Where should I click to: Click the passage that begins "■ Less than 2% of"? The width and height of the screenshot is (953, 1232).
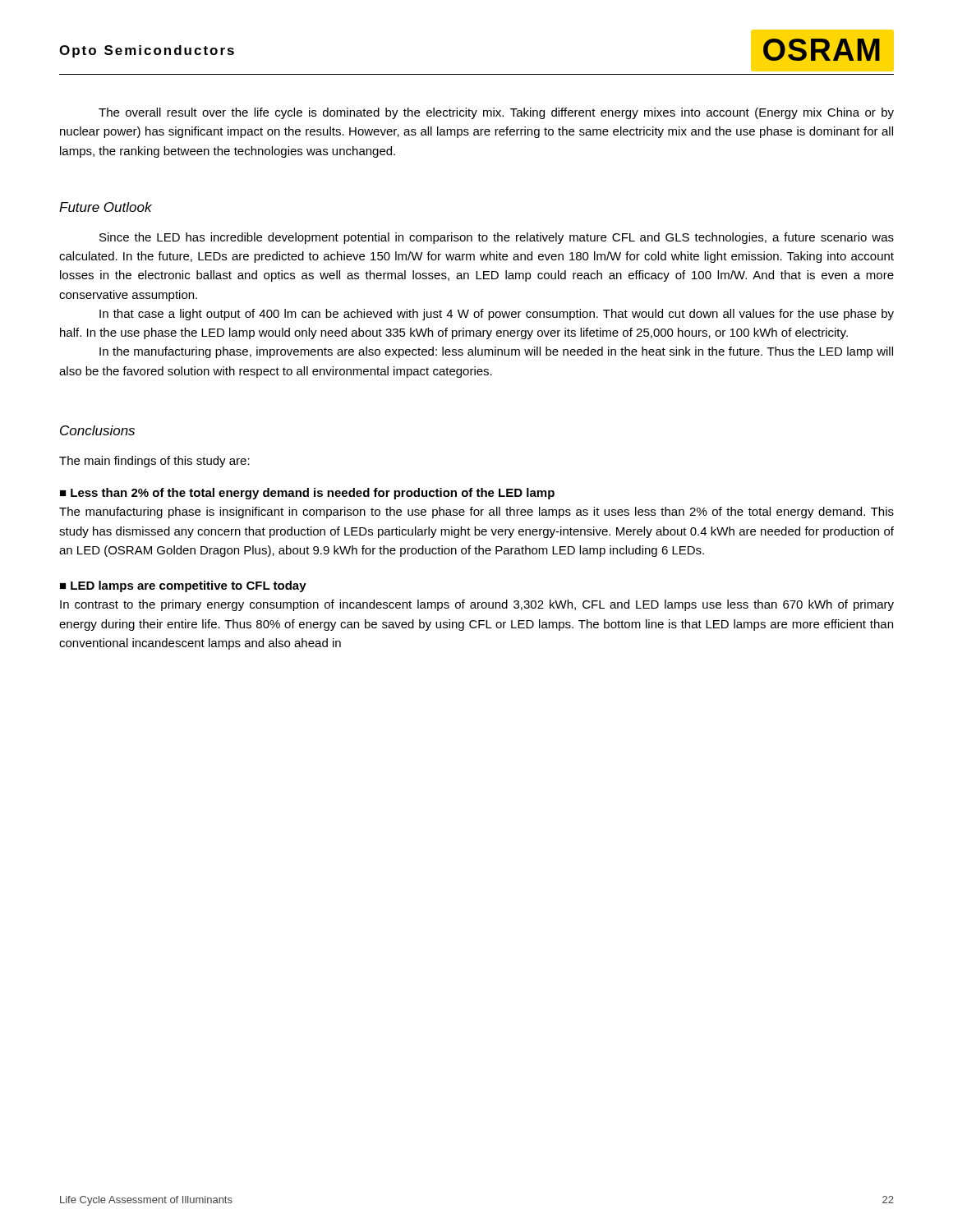(476, 521)
